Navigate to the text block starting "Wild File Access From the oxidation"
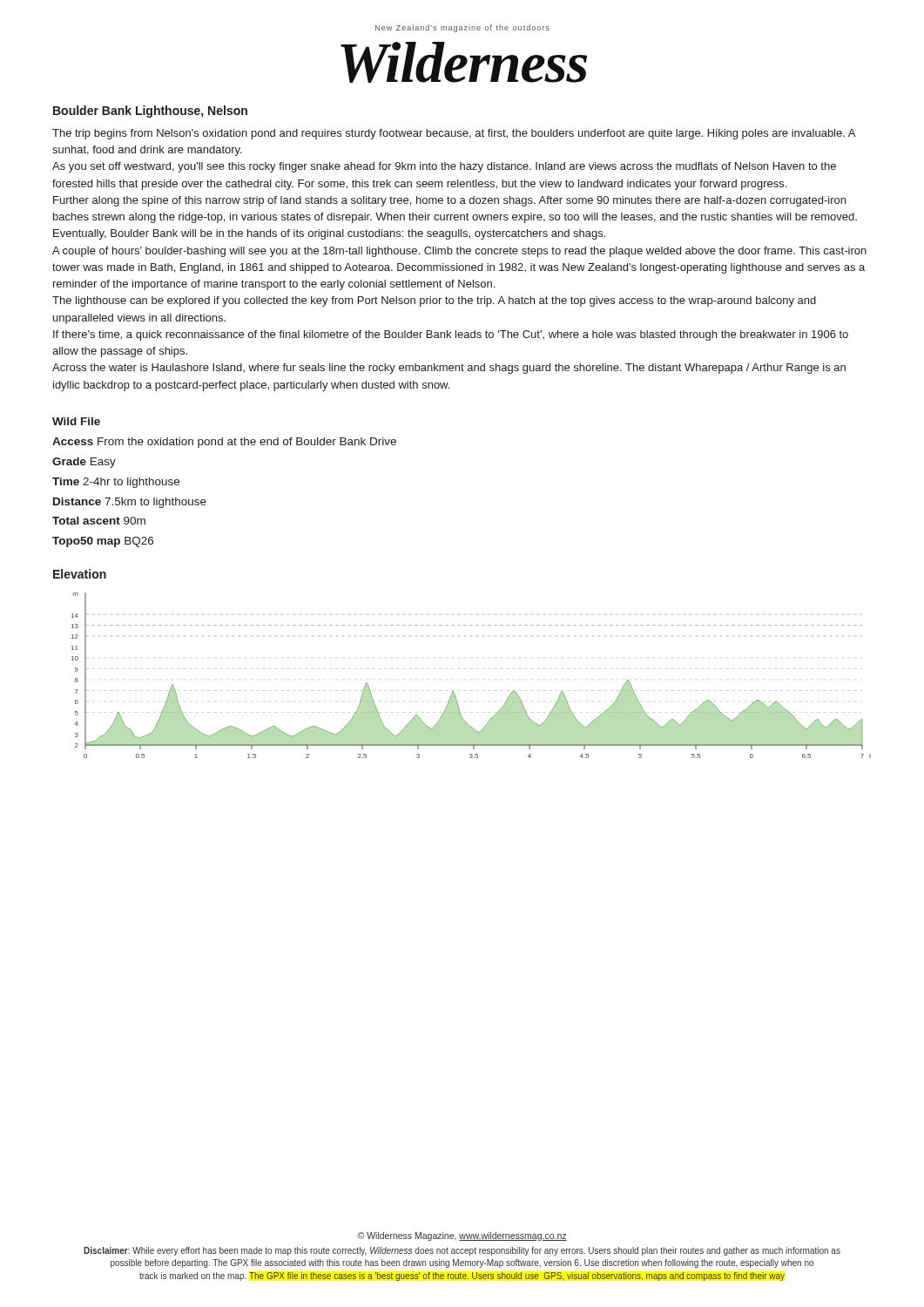This screenshot has width=924, height=1307. (x=76, y=421)
